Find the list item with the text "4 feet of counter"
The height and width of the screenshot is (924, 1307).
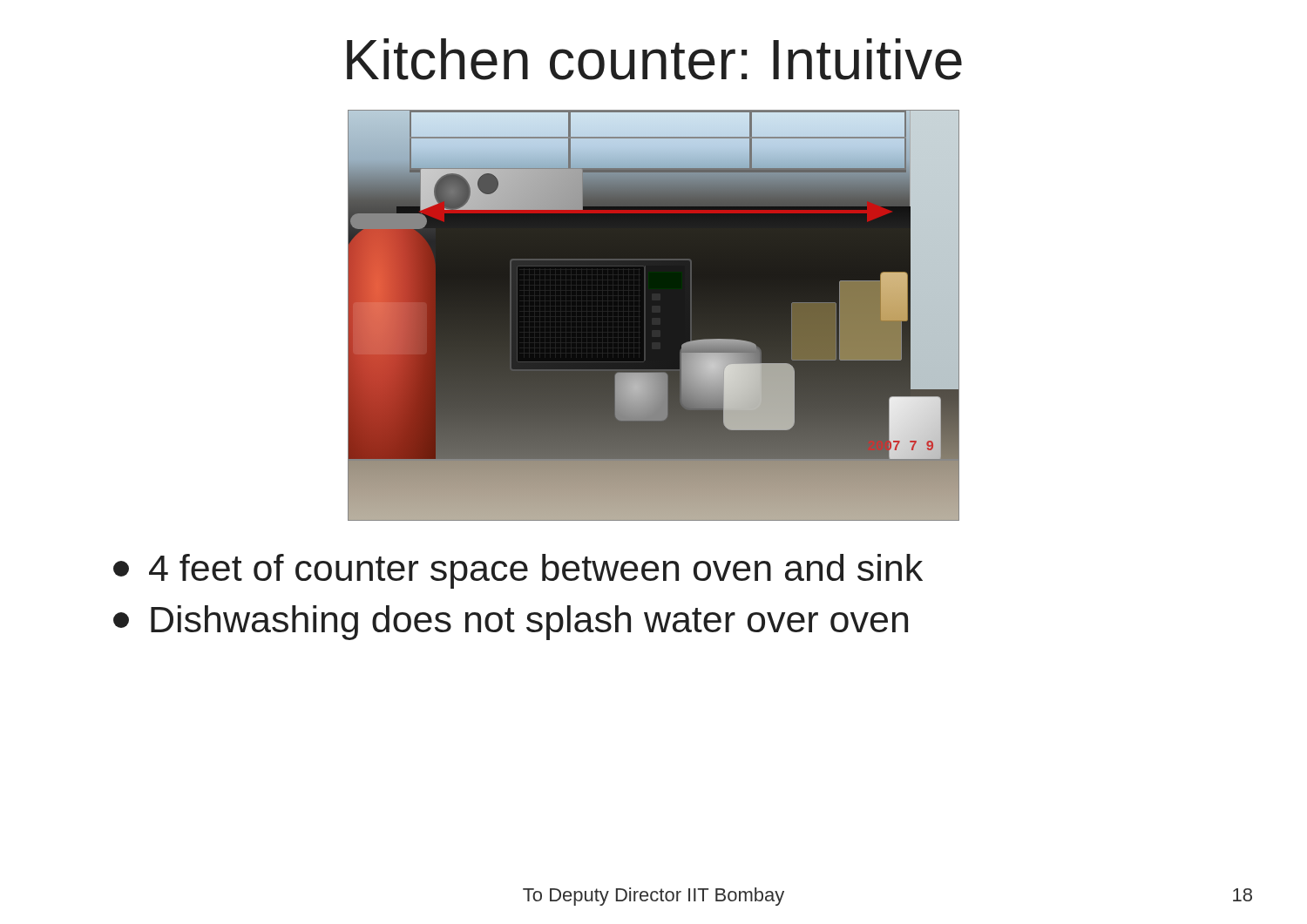(518, 568)
